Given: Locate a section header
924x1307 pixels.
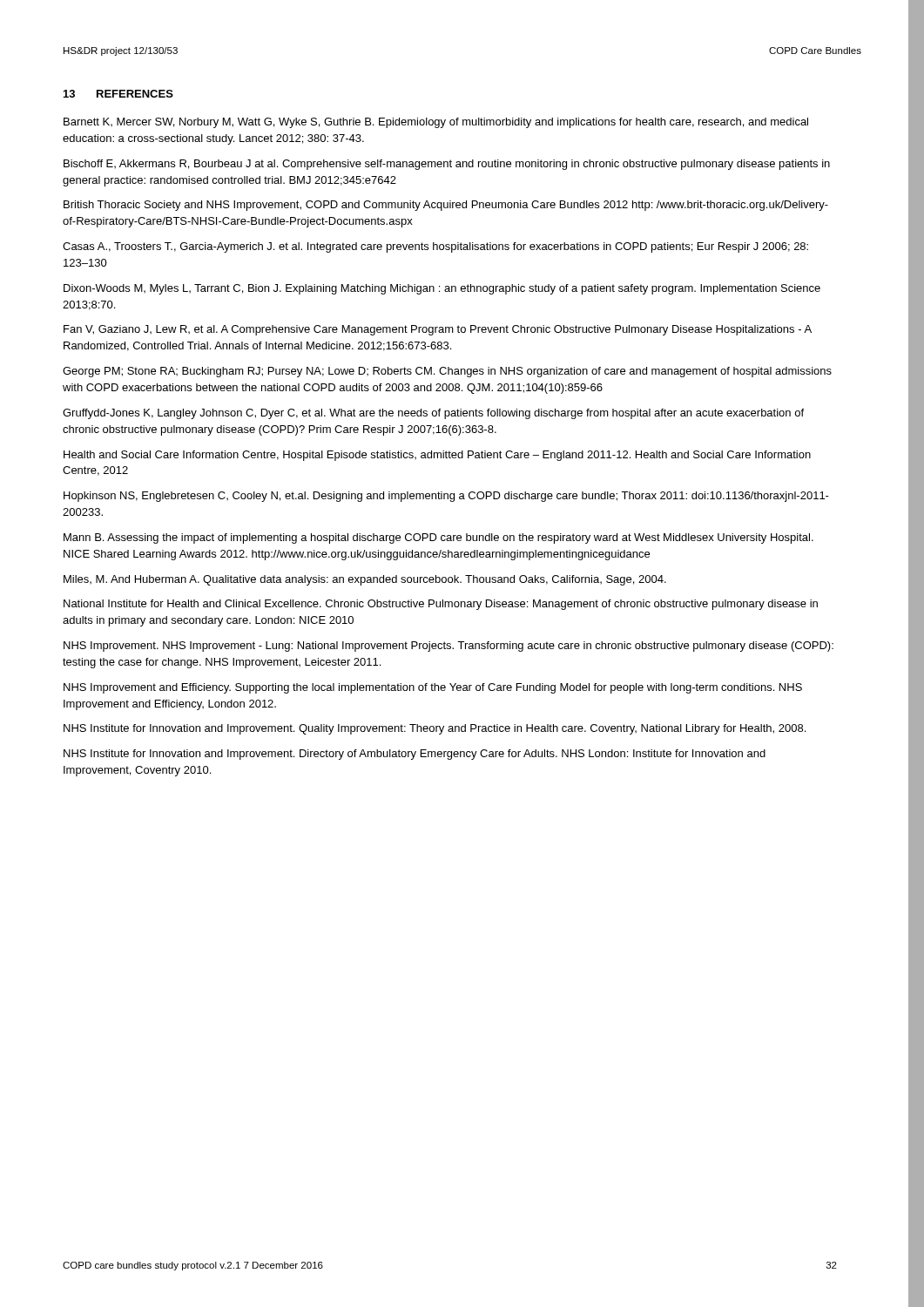Looking at the screenshot, I should [118, 94].
